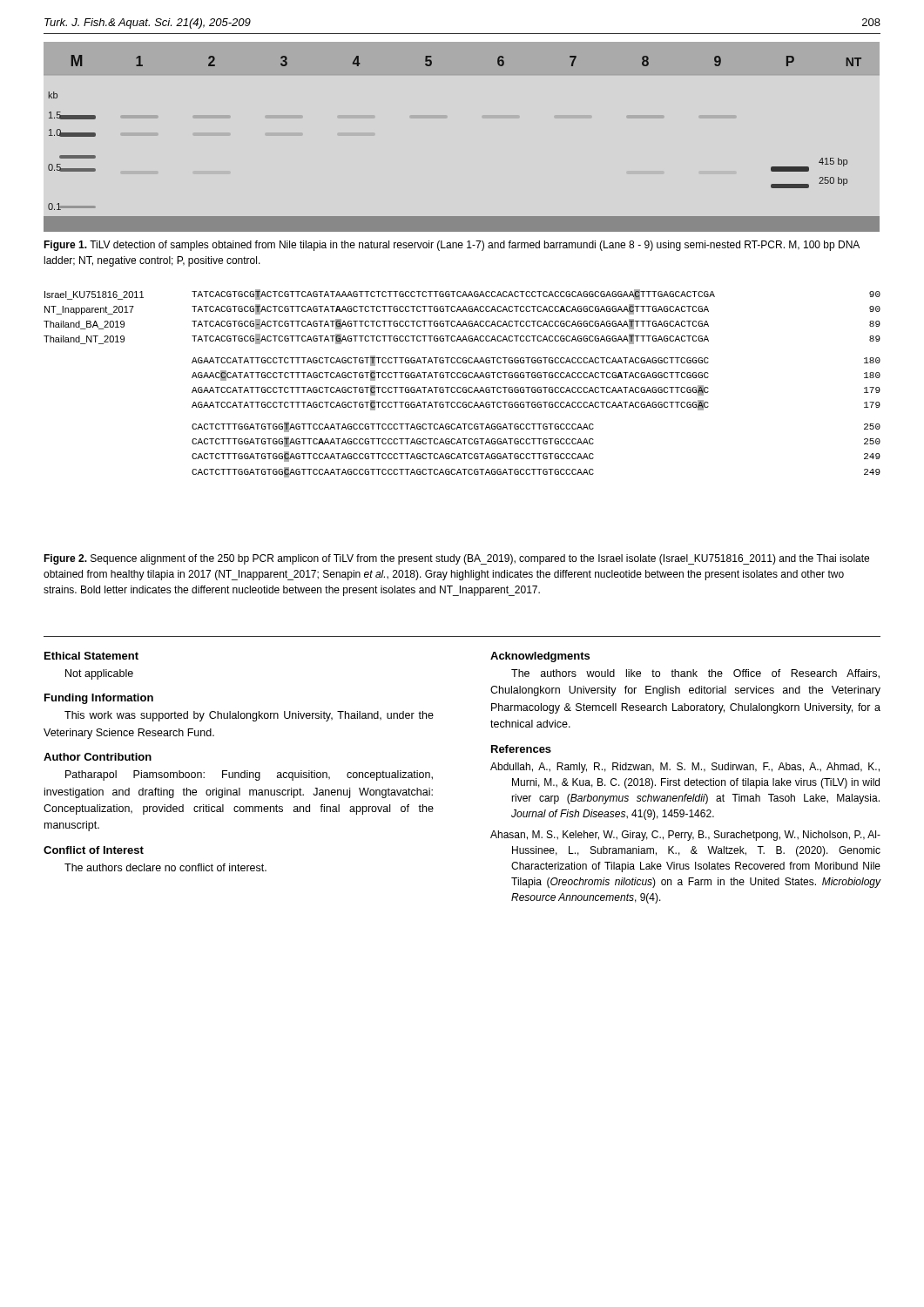Locate the region starting "This work was"
The image size is (924, 1307).
tap(239, 724)
